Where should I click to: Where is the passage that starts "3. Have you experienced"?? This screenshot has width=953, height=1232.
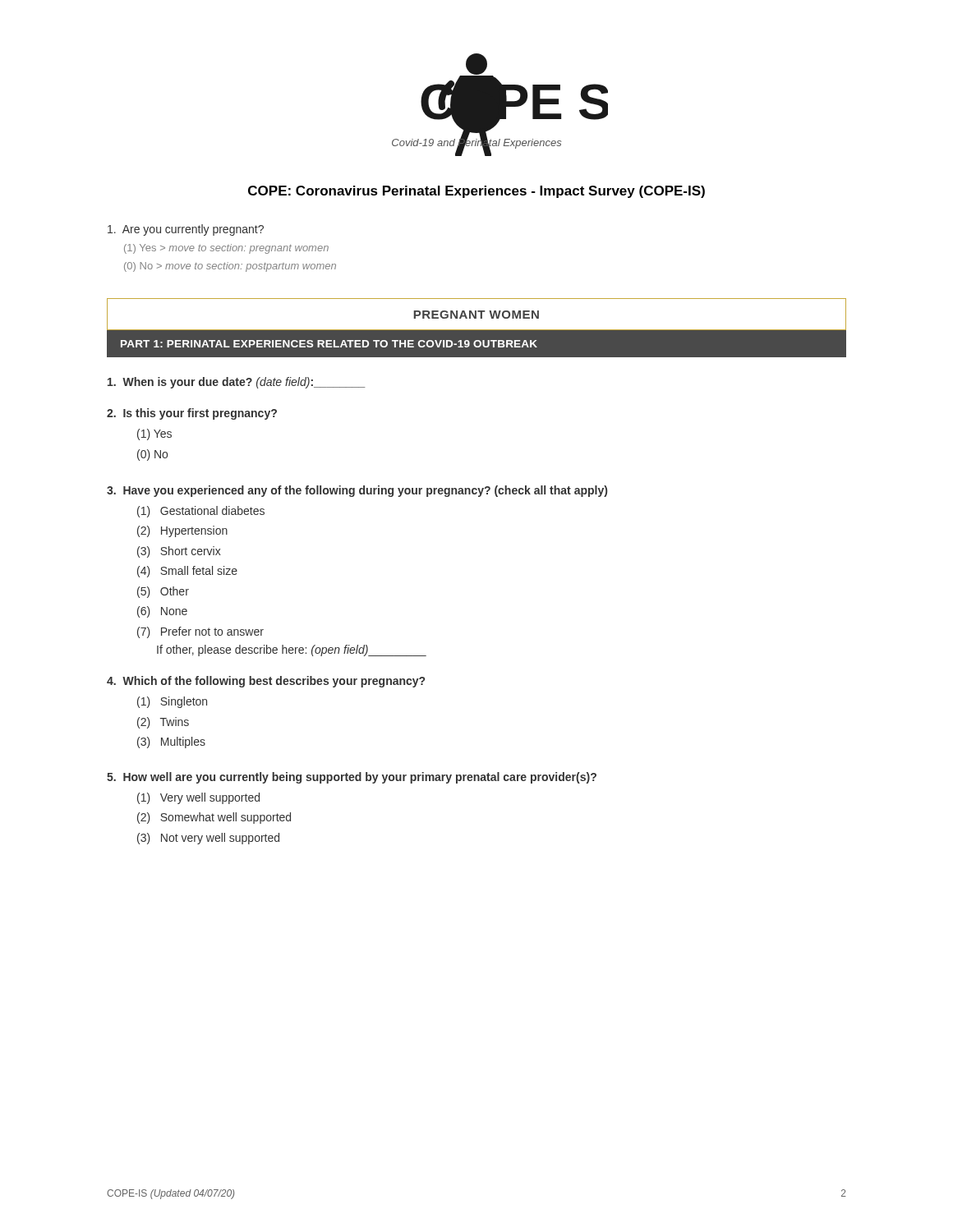(x=357, y=491)
